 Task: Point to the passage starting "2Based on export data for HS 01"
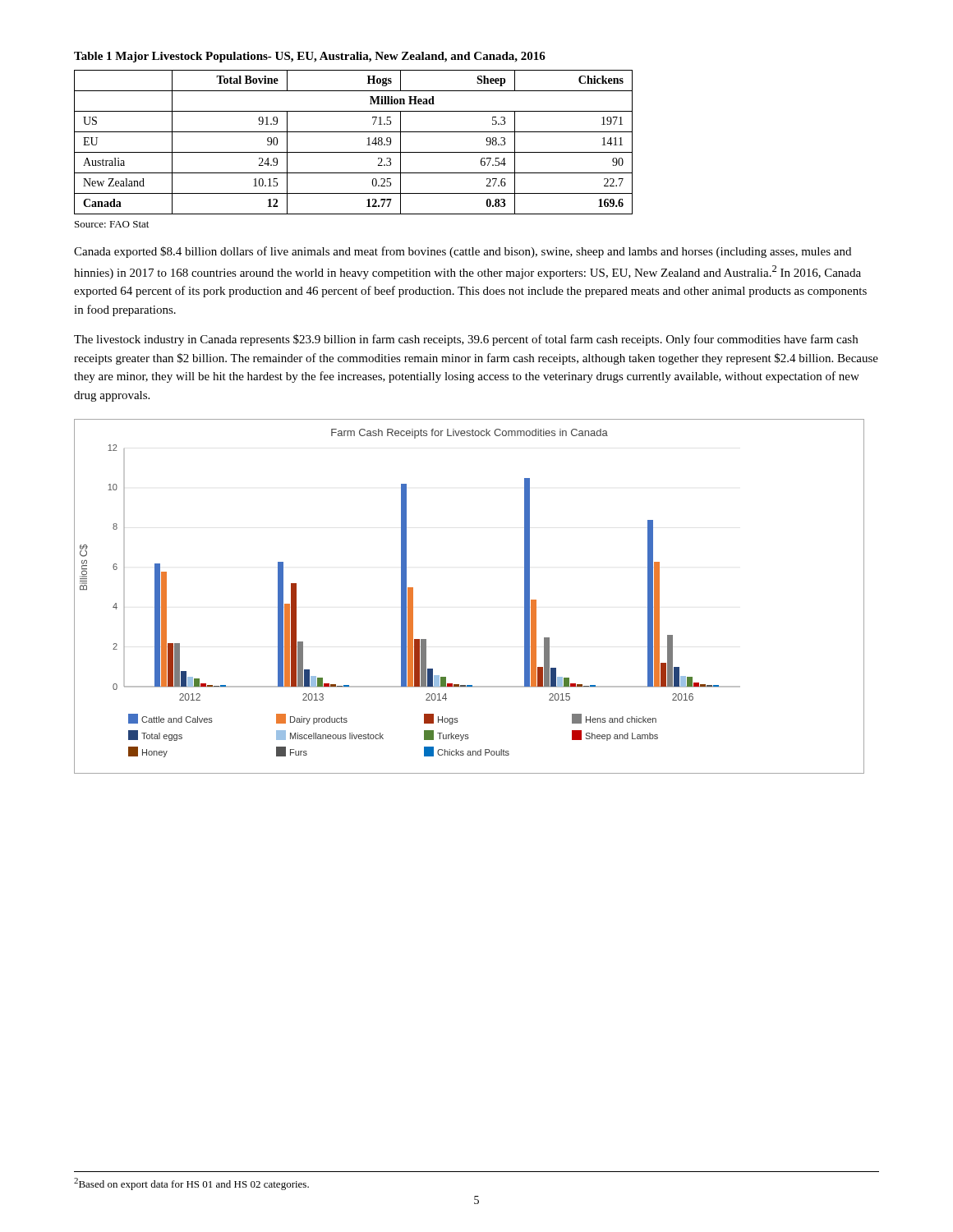click(x=192, y=1183)
